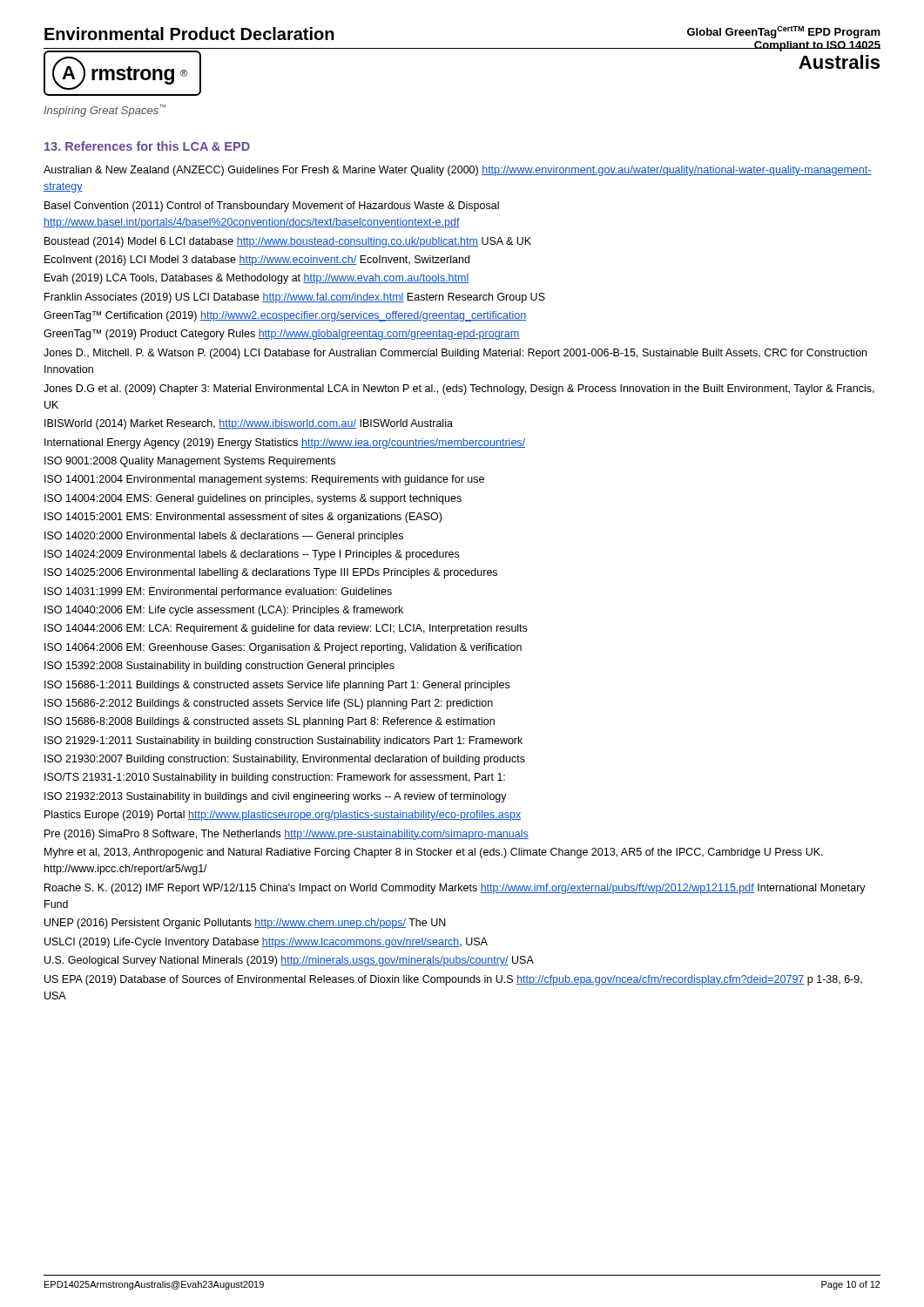Find a section header
This screenshot has height=1307, width=924.
(x=147, y=146)
